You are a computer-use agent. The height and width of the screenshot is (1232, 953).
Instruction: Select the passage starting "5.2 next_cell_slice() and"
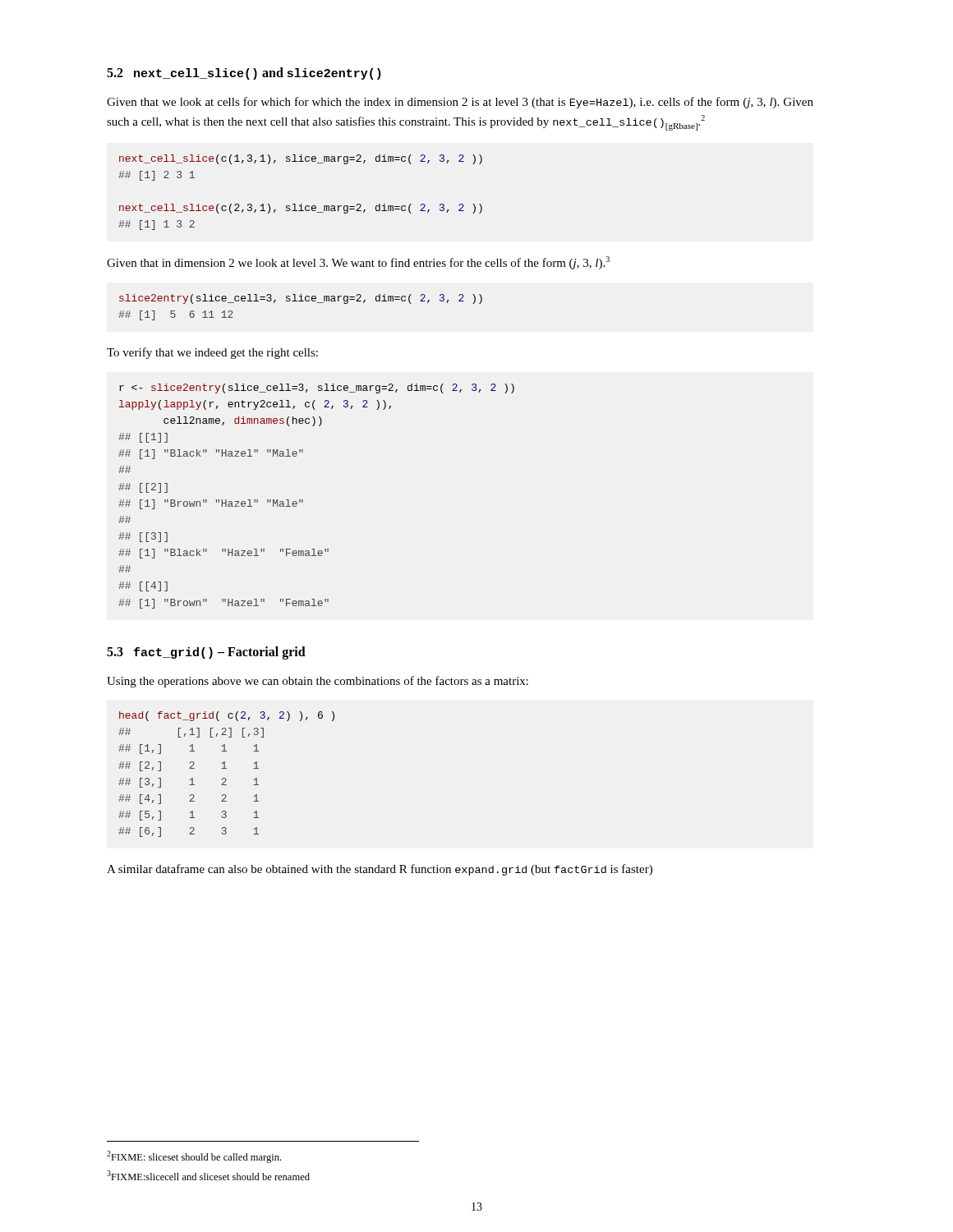tap(245, 73)
